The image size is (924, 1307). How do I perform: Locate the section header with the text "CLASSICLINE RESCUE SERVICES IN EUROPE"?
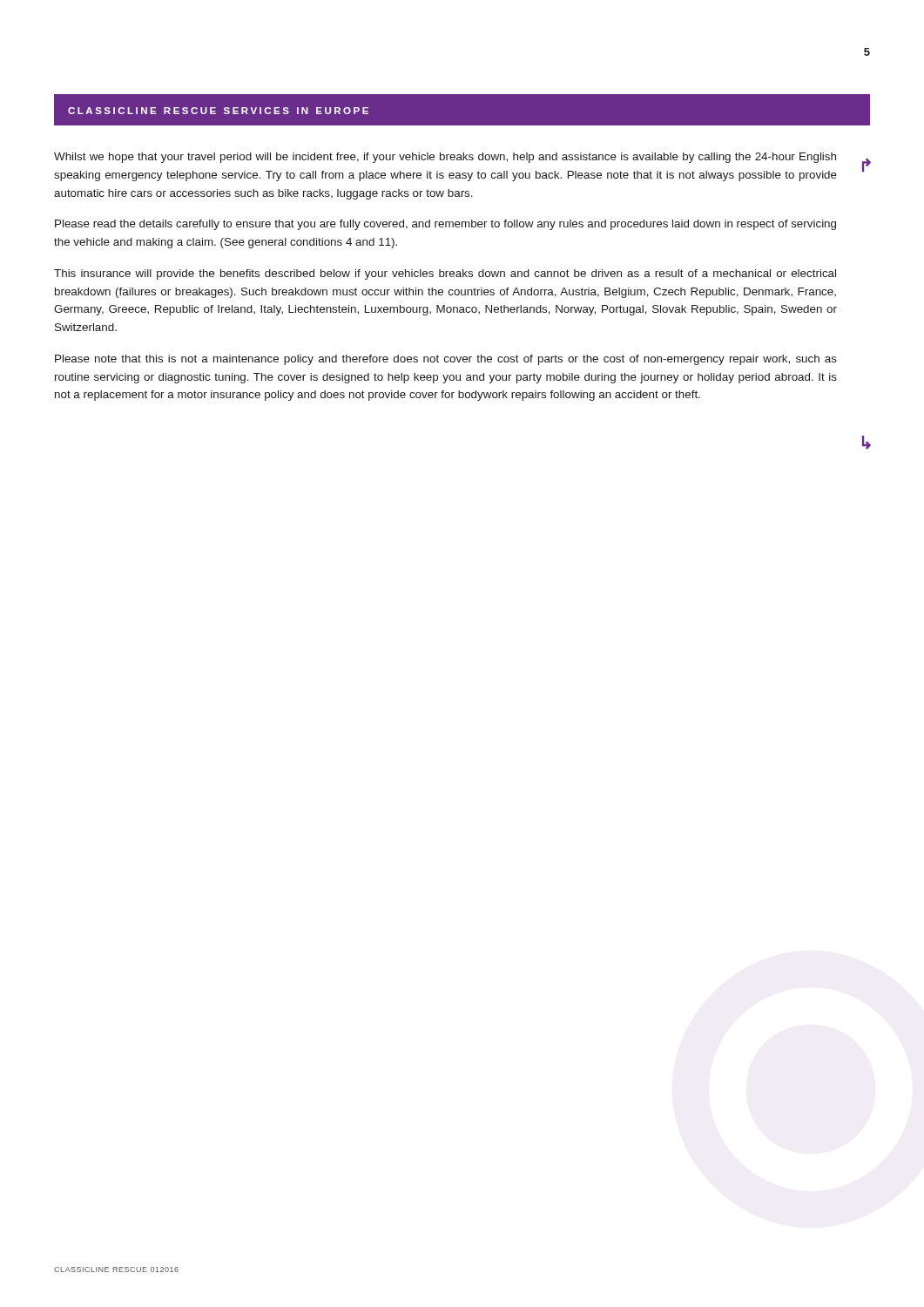click(219, 111)
